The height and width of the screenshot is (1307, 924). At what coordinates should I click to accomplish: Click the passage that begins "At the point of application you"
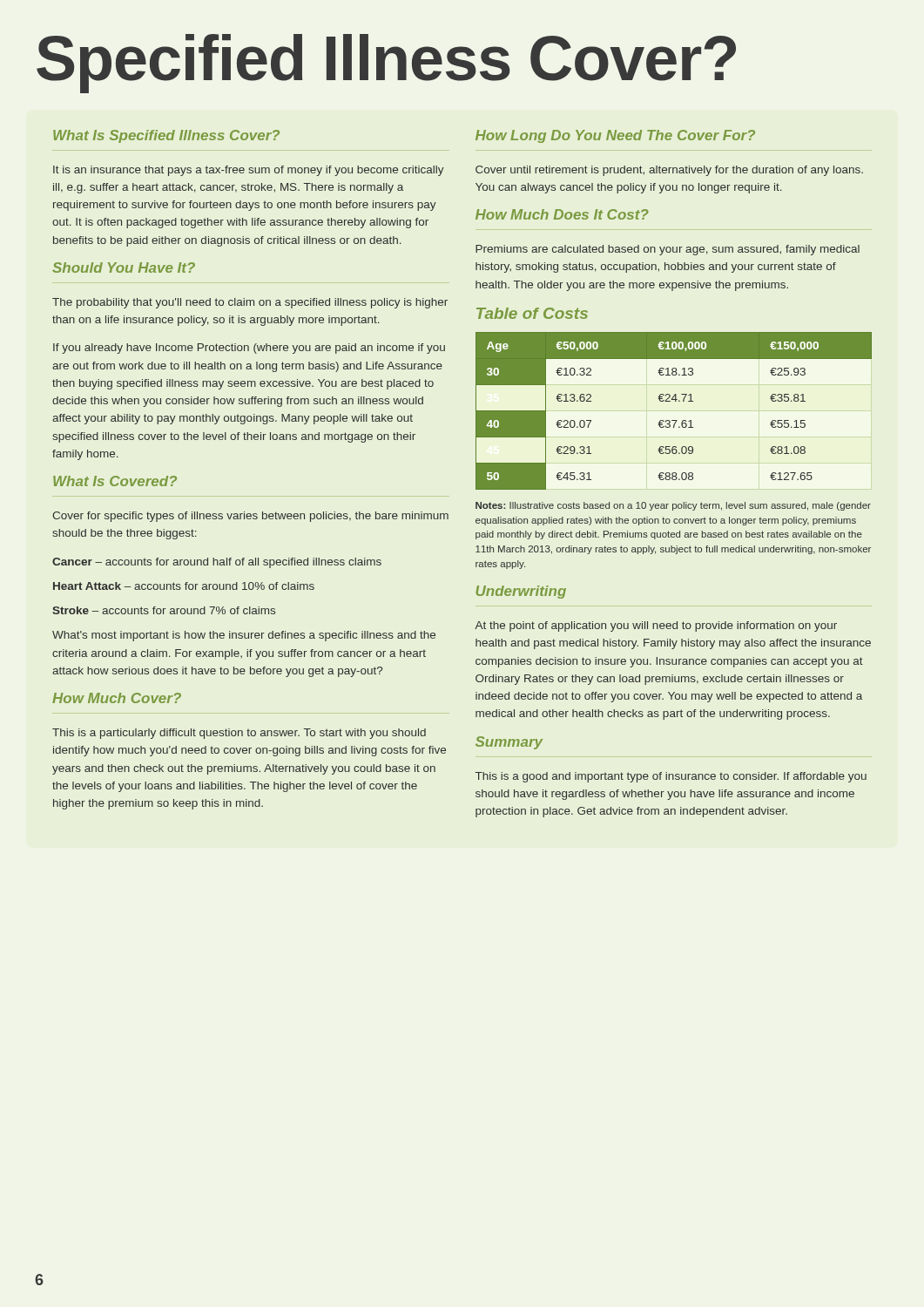click(673, 670)
